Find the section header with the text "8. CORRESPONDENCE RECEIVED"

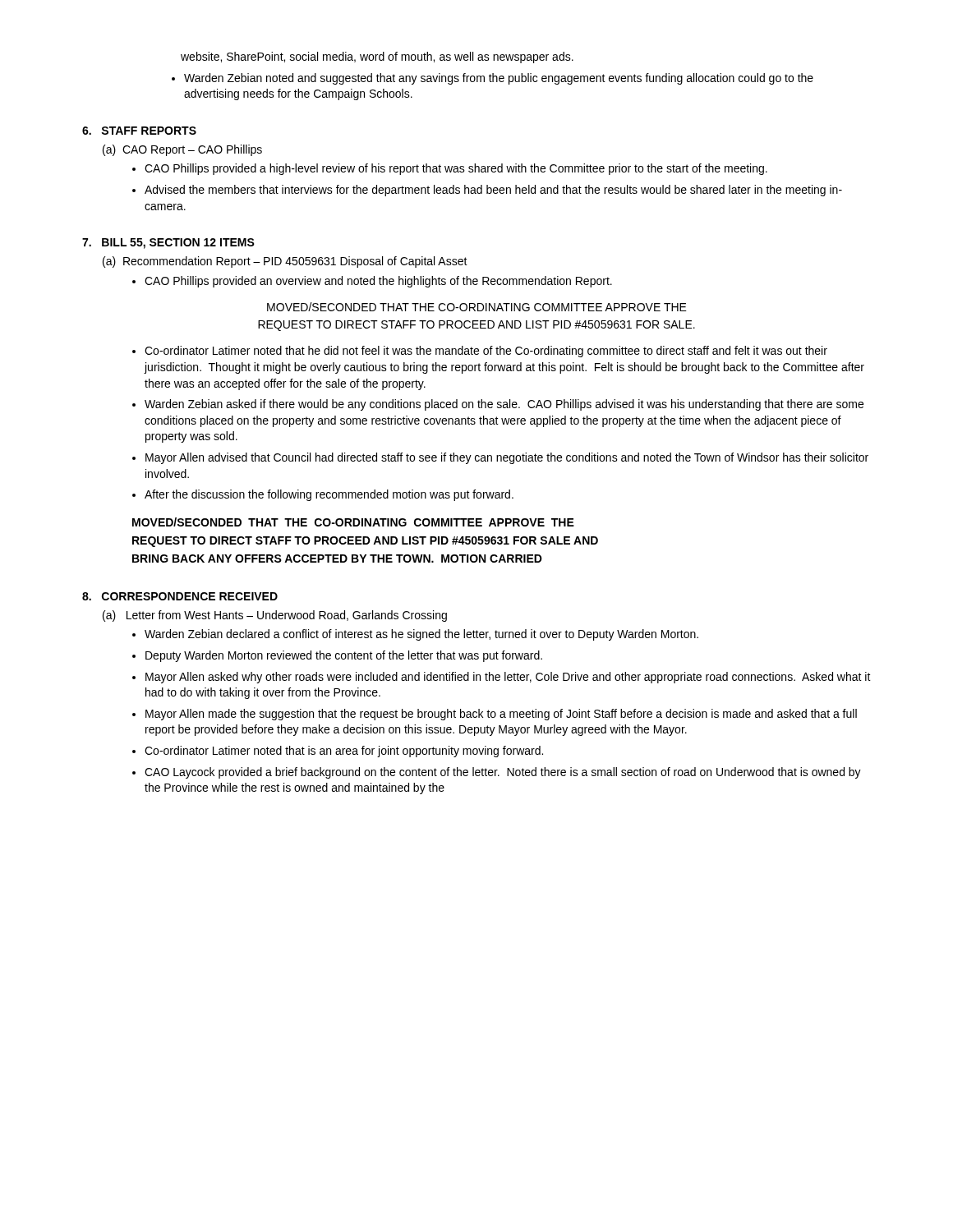[180, 596]
